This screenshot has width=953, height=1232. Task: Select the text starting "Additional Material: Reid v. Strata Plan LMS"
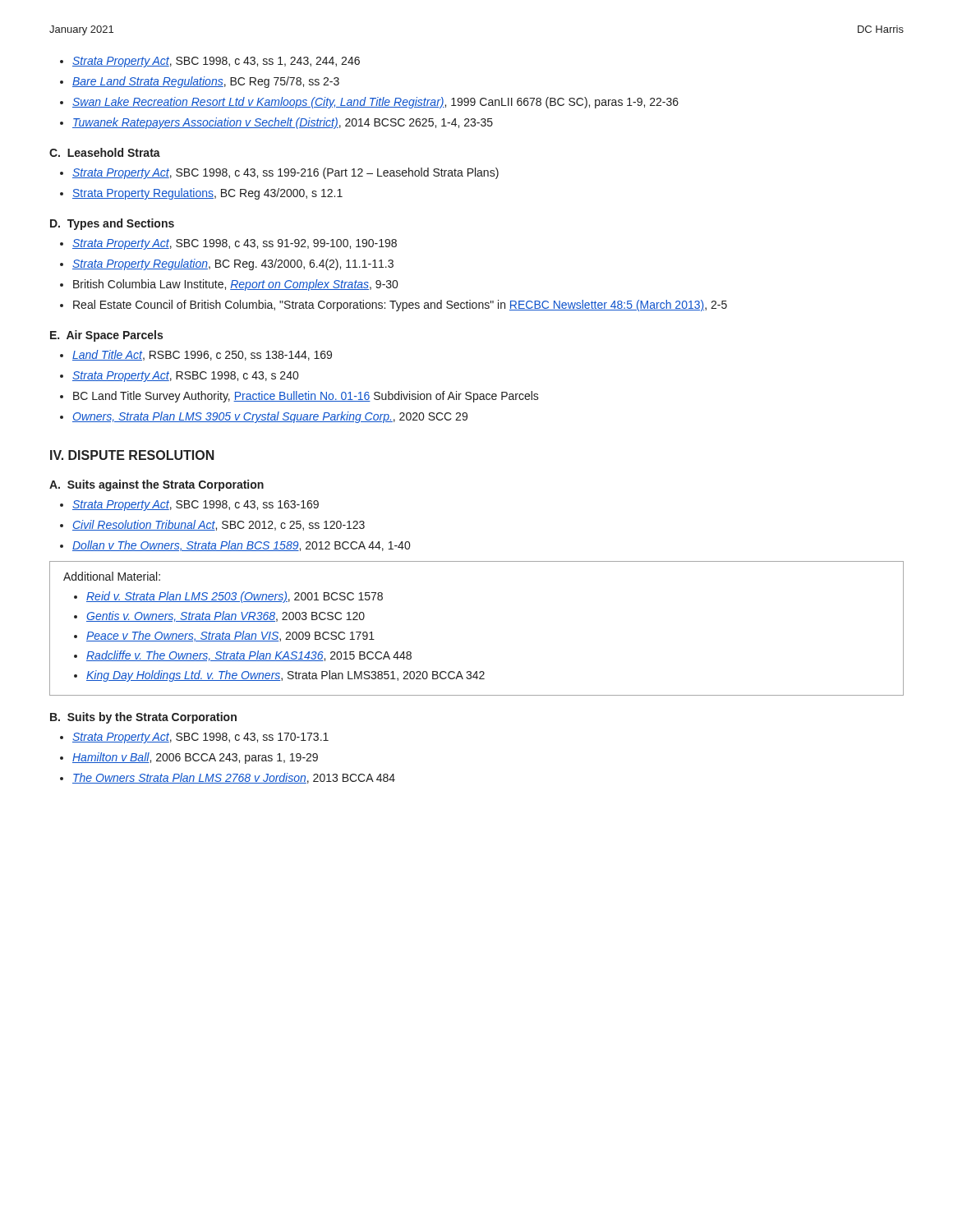(x=112, y=576)
